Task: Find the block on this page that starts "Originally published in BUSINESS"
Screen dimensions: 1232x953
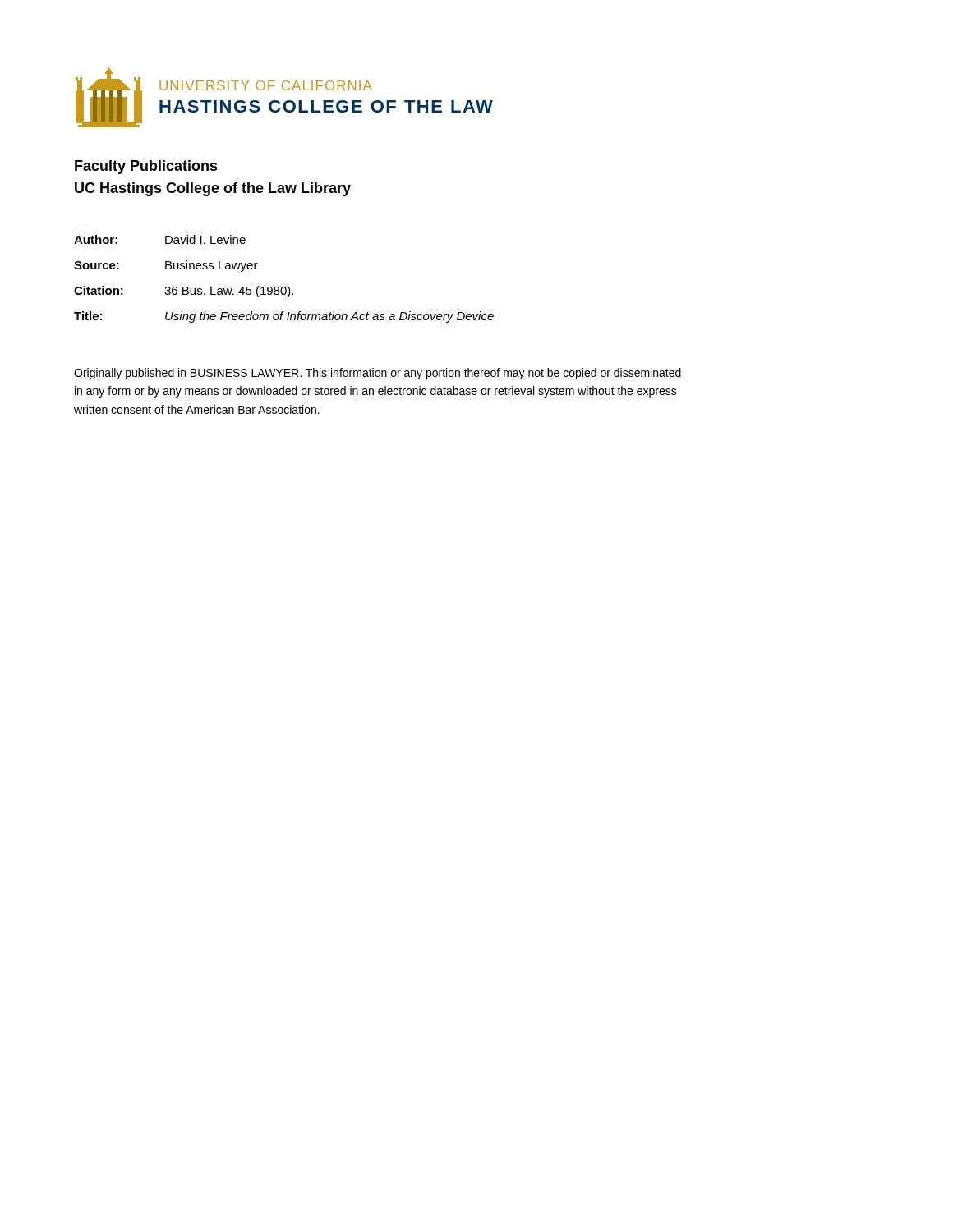Action: (378, 391)
